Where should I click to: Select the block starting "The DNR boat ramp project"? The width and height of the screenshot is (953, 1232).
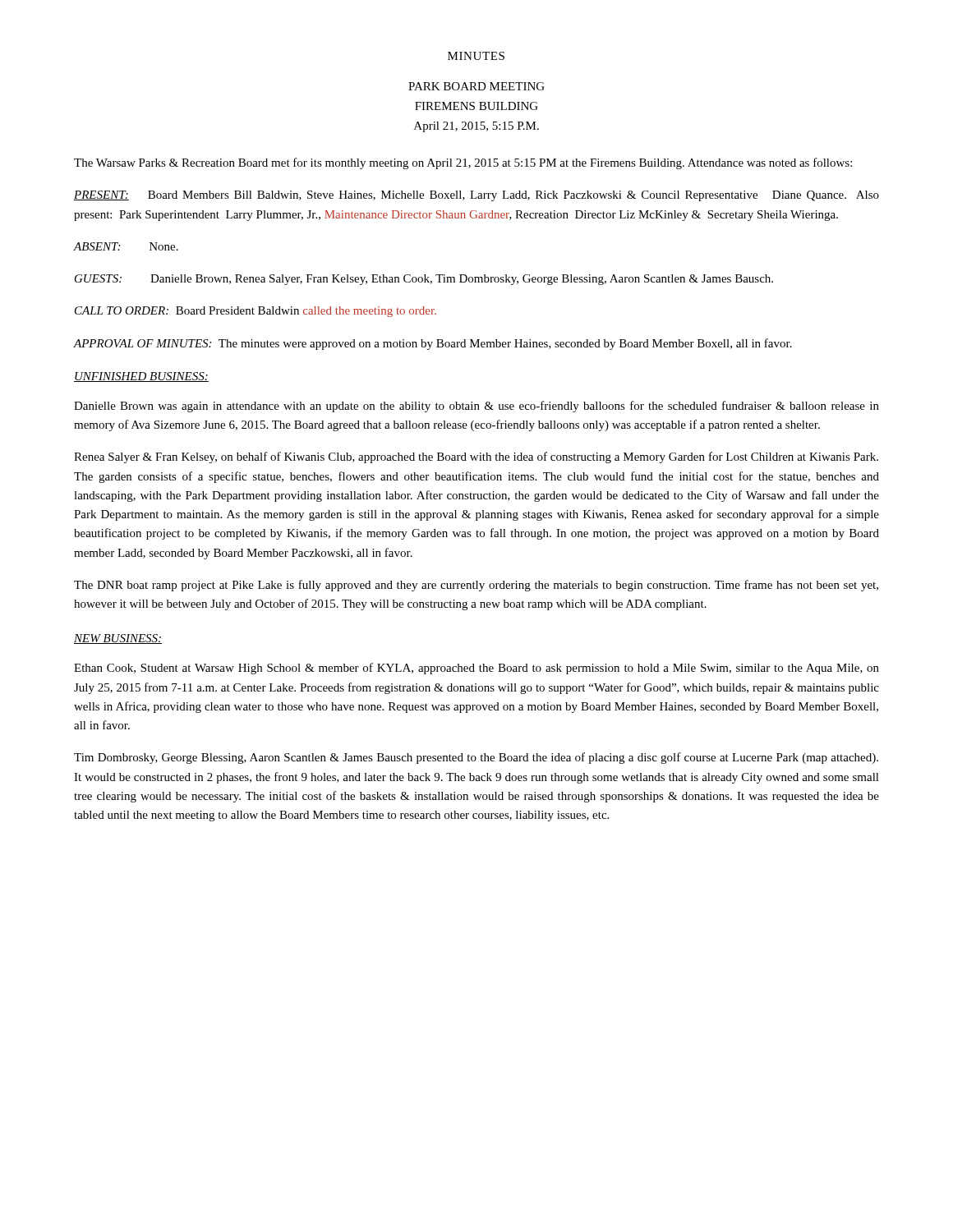pos(476,594)
